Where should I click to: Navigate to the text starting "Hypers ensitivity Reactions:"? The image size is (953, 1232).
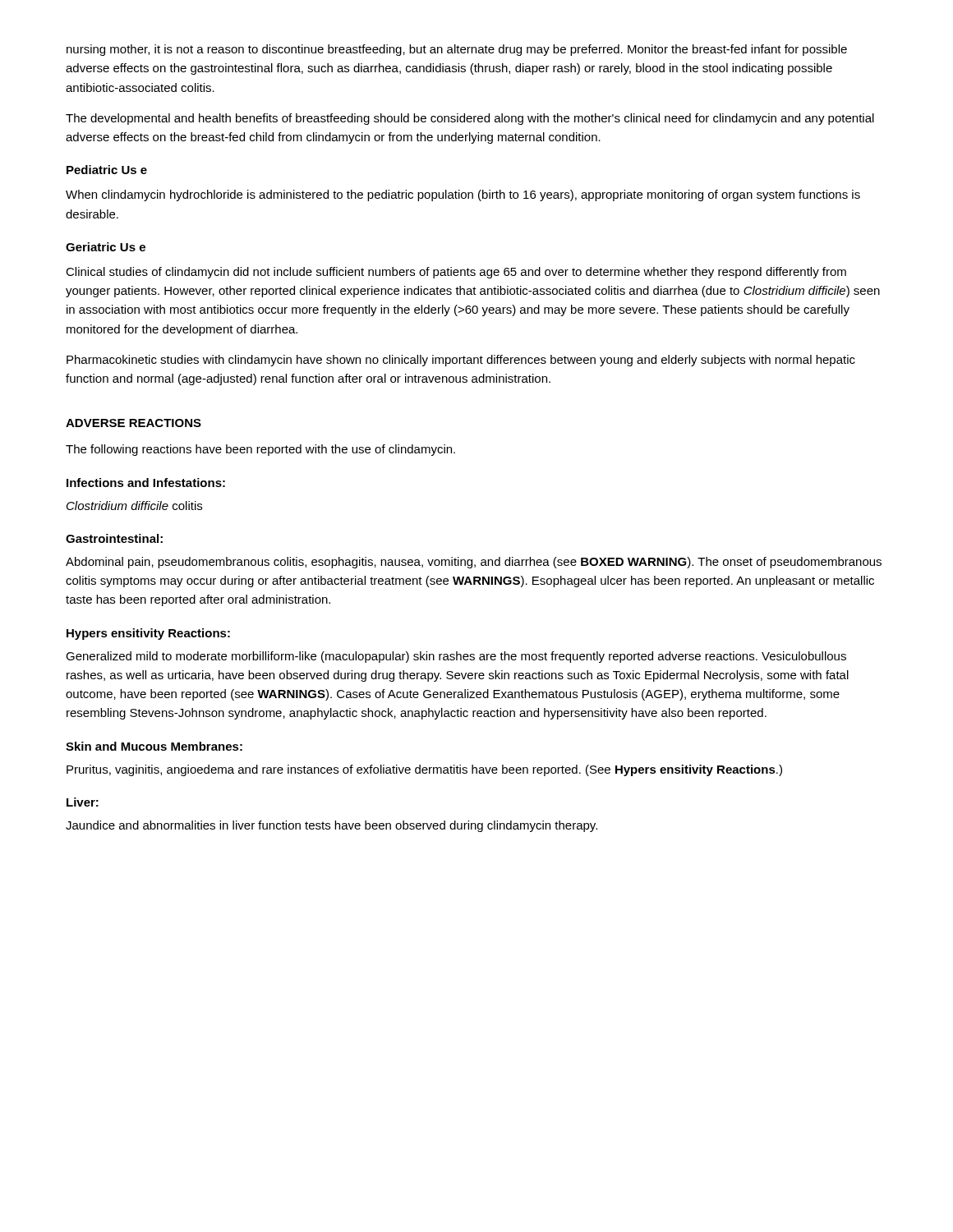tap(148, 632)
